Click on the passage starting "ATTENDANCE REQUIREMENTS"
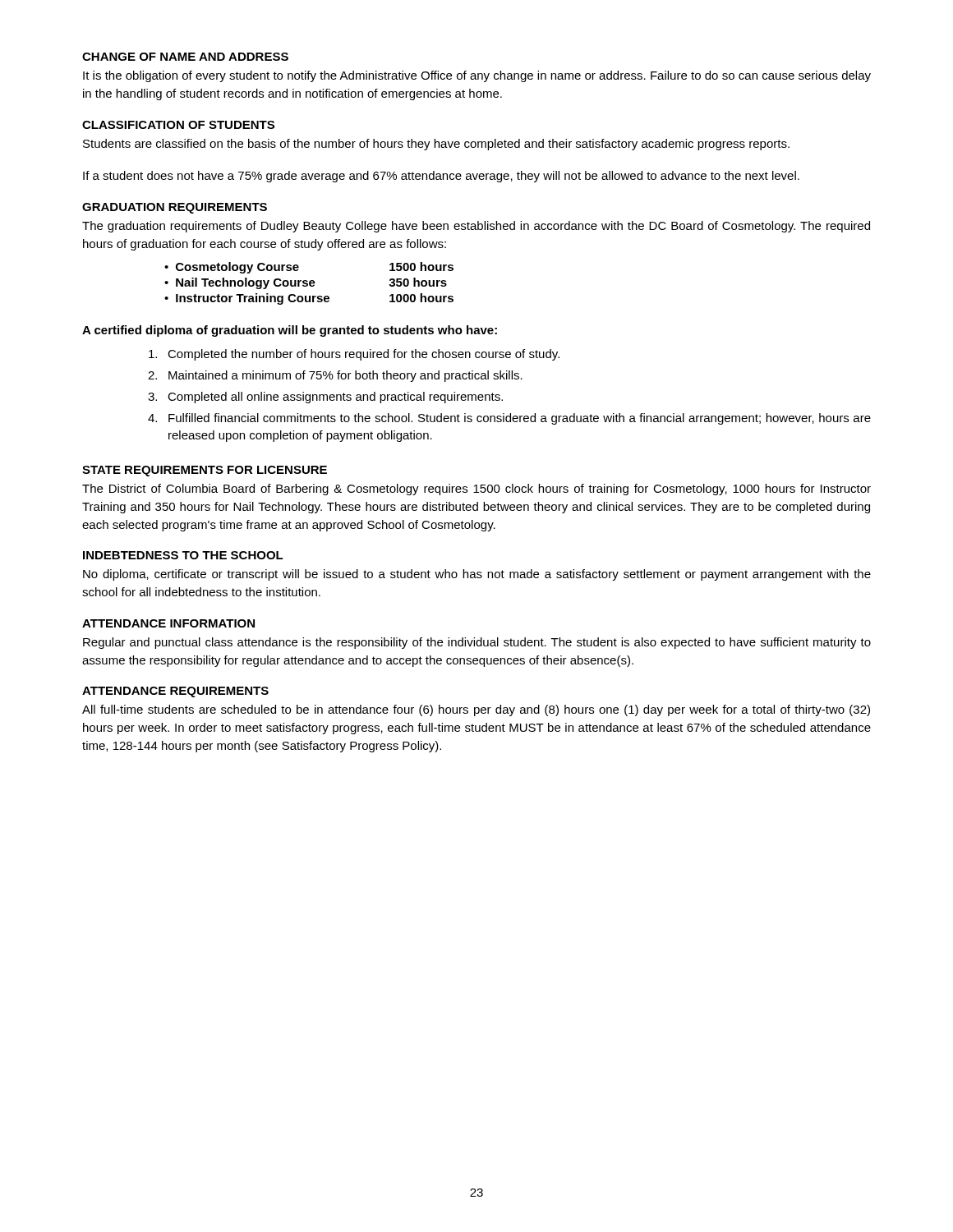This screenshot has width=953, height=1232. 175,691
